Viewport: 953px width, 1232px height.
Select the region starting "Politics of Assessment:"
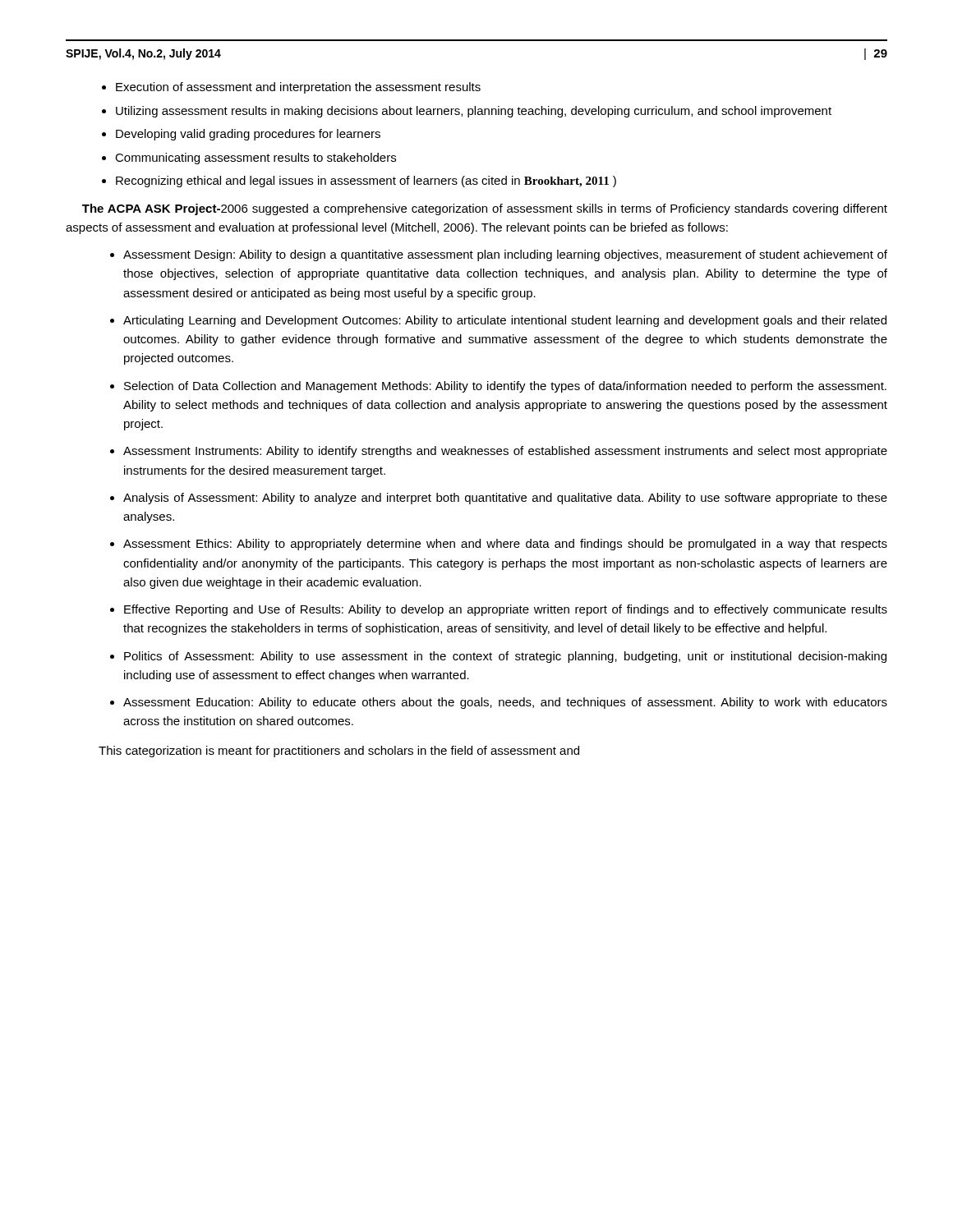[476, 665]
